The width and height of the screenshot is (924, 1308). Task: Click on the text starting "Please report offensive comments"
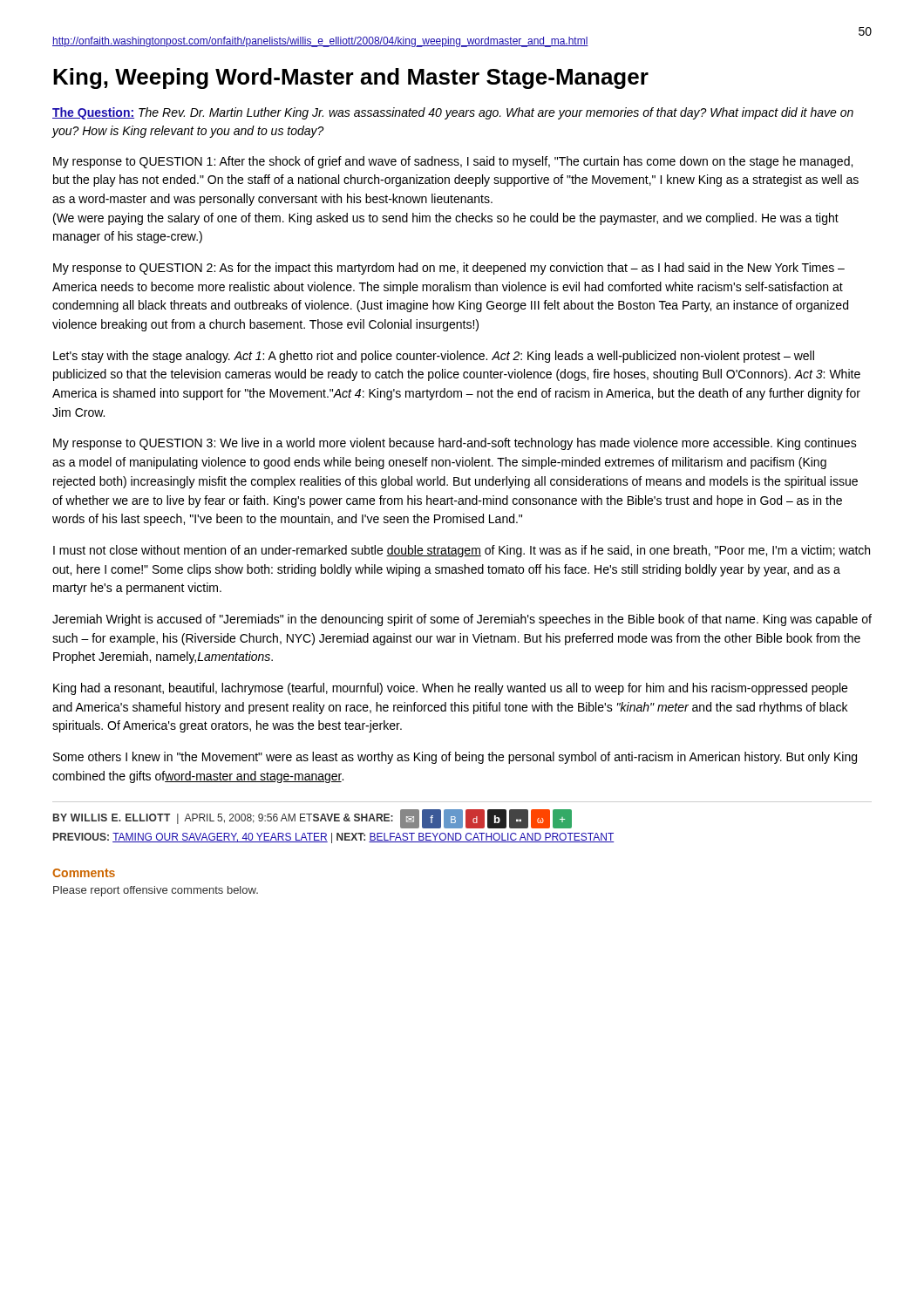pyautogui.click(x=156, y=890)
